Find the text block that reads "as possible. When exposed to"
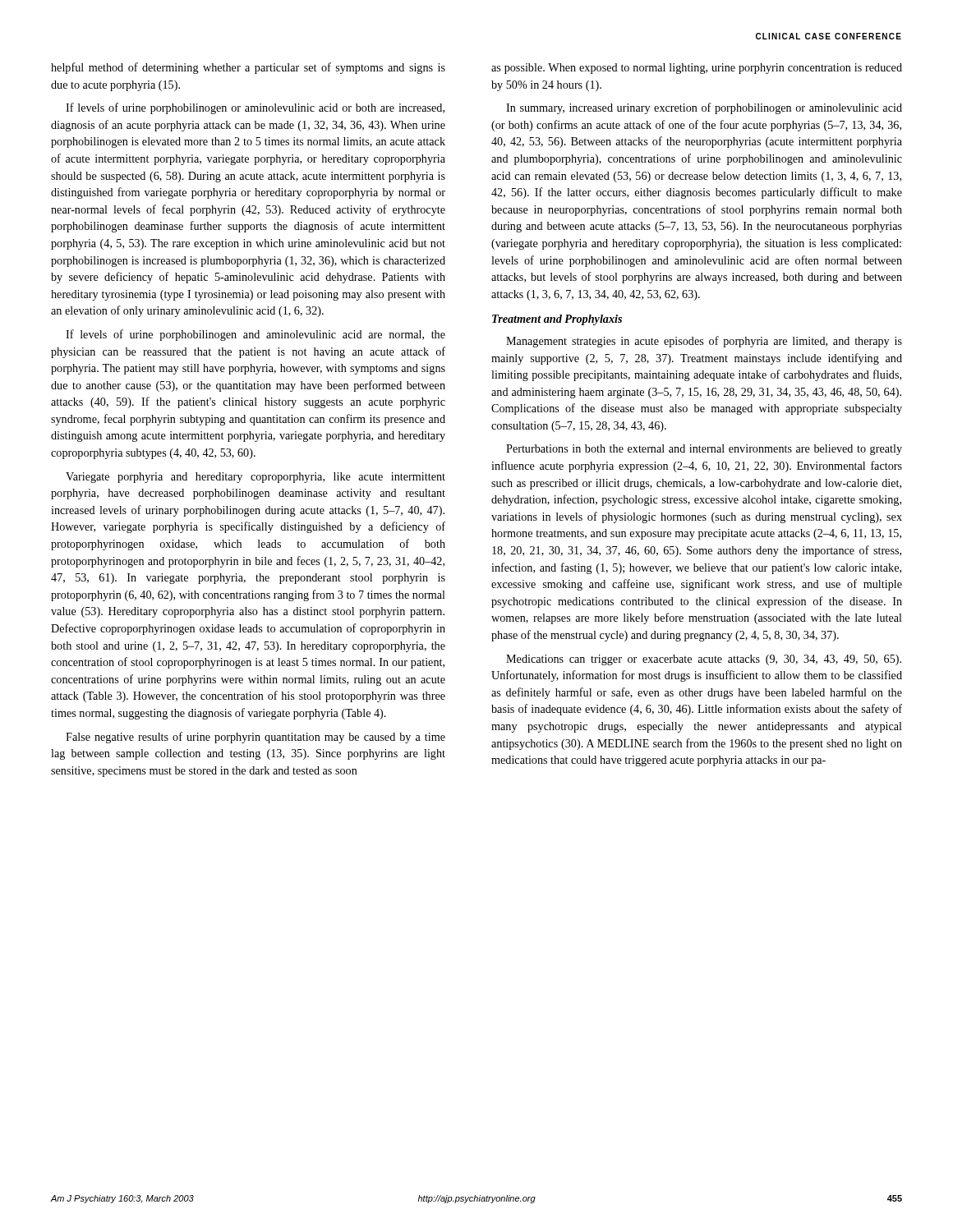 [697, 181]
